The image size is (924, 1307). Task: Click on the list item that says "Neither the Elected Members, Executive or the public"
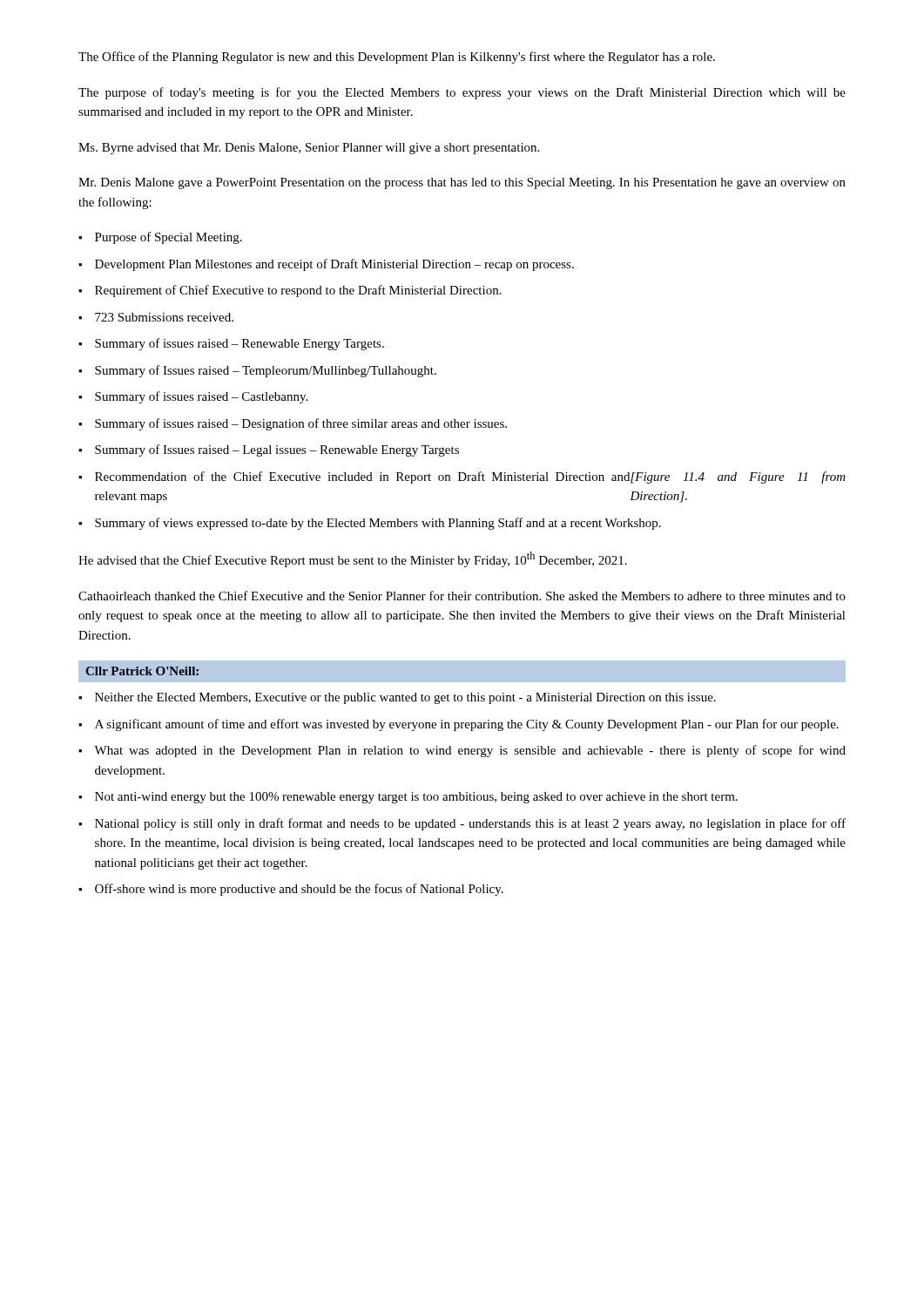tap(405, 697)
